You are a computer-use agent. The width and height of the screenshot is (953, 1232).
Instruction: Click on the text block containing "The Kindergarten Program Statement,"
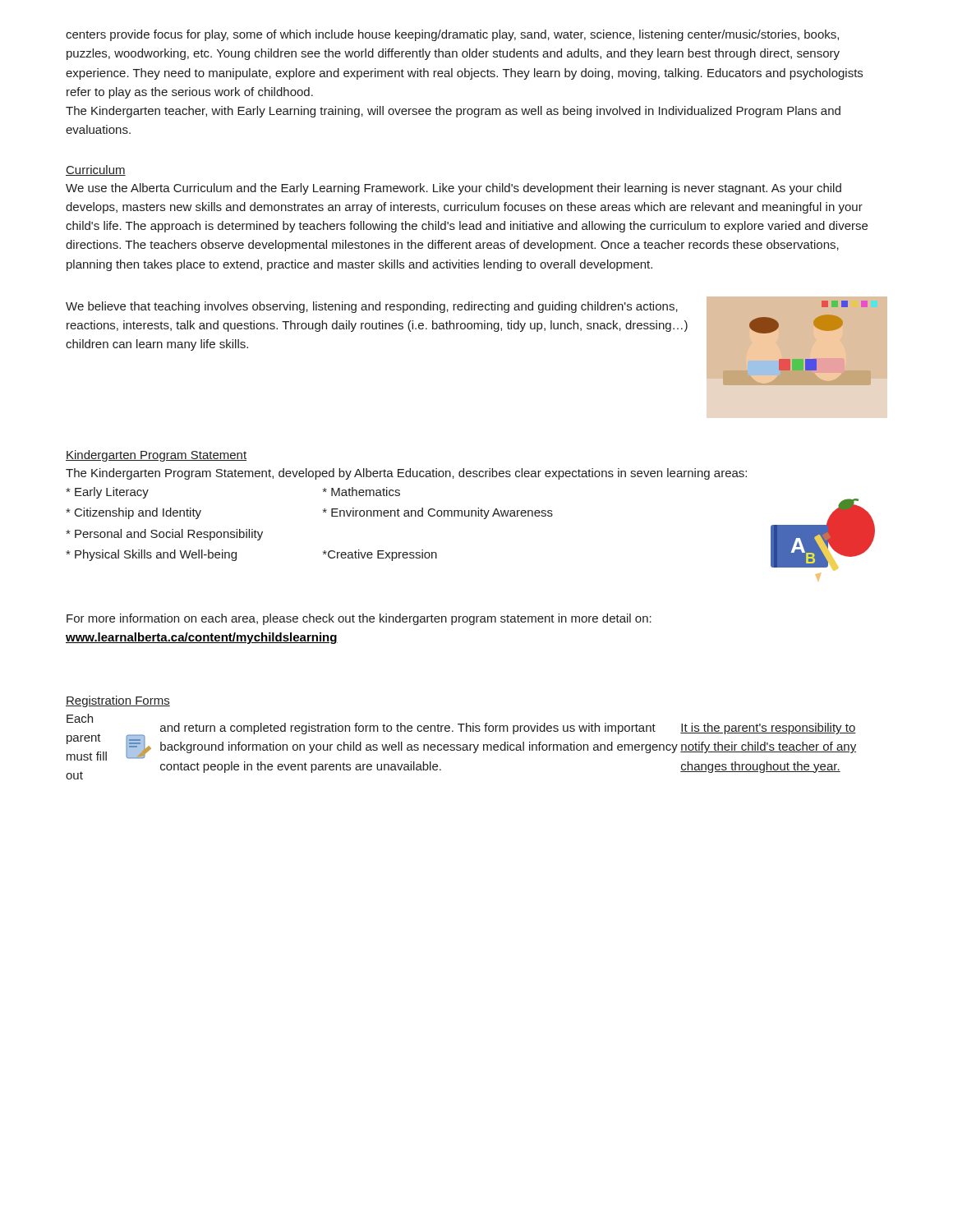click(407, 472)
